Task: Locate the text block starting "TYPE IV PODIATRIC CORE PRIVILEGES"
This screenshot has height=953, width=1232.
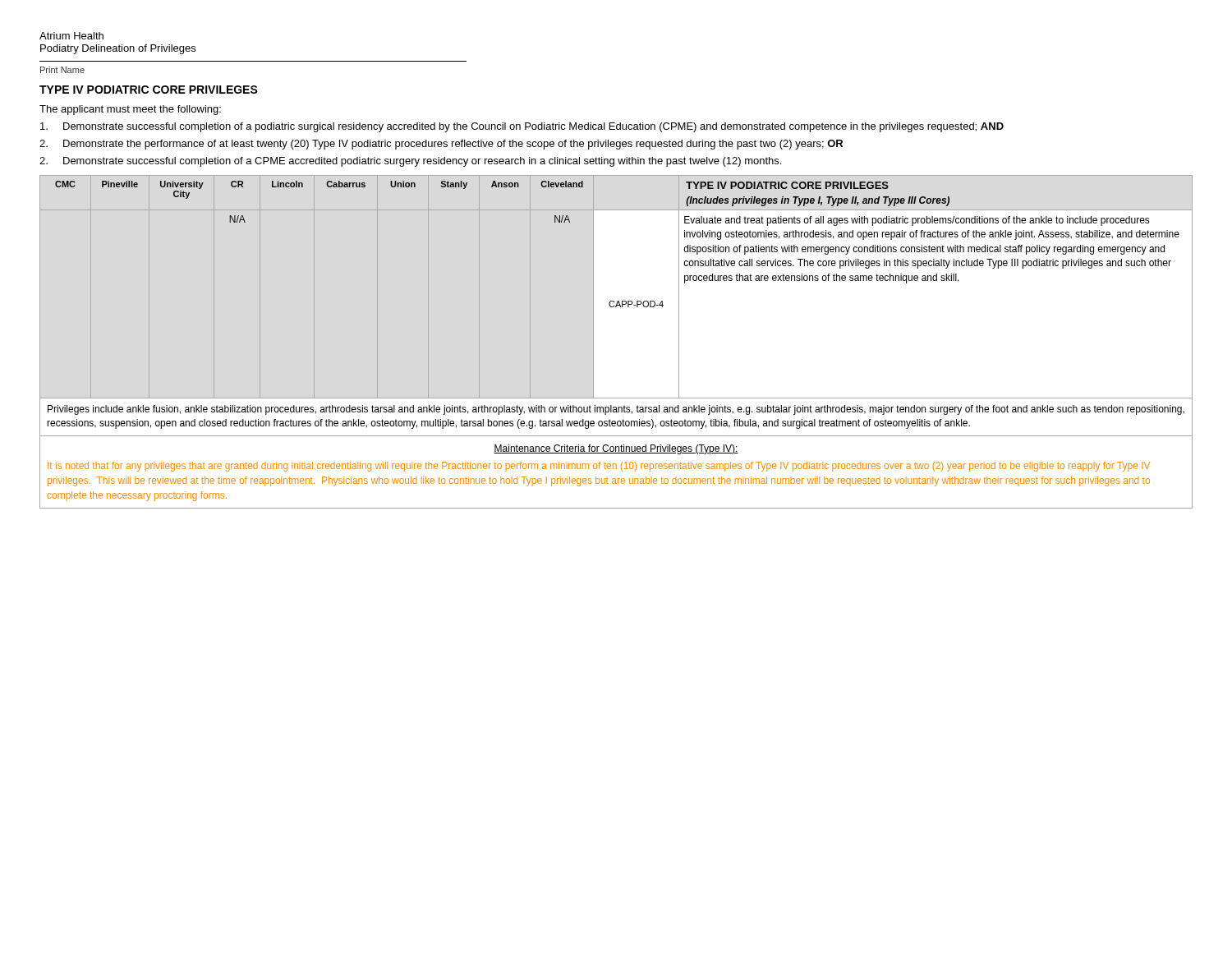Action: point(149,90)
